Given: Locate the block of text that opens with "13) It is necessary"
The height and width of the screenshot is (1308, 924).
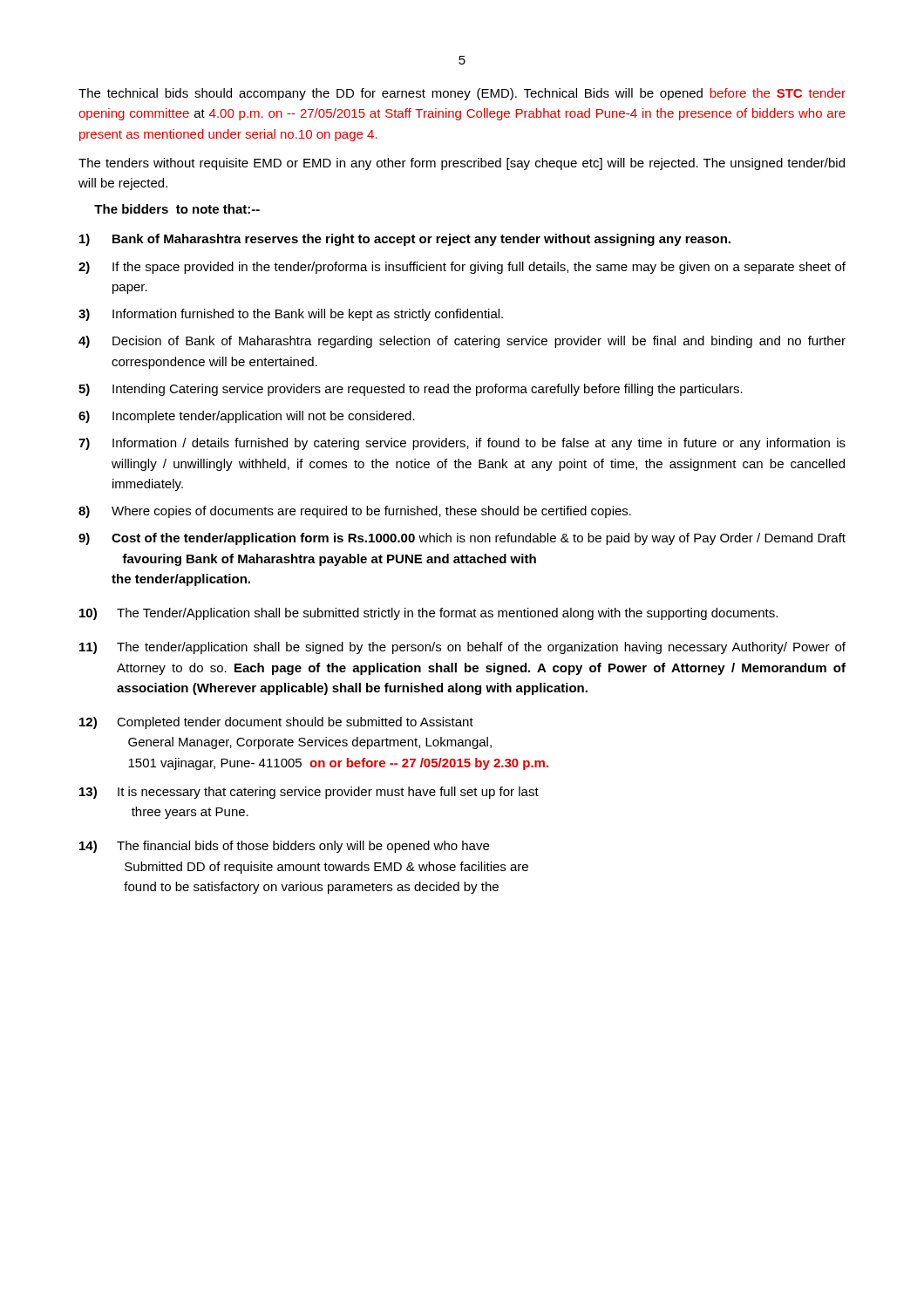Looking at the screenshot, I should [462, 801].
